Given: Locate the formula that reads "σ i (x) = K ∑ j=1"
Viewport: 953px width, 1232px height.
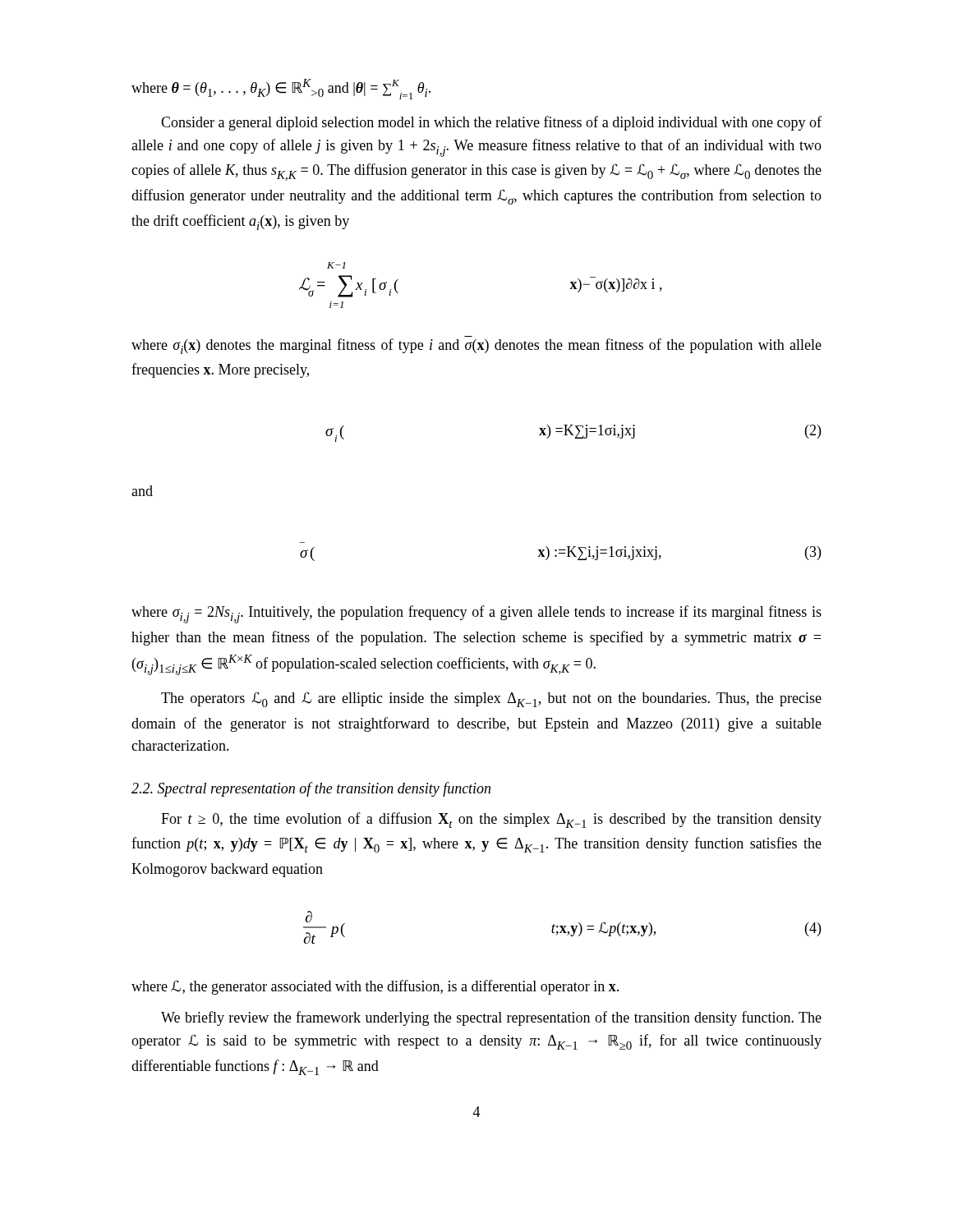Looking at the screenshot, I should [x=573, y=433].
